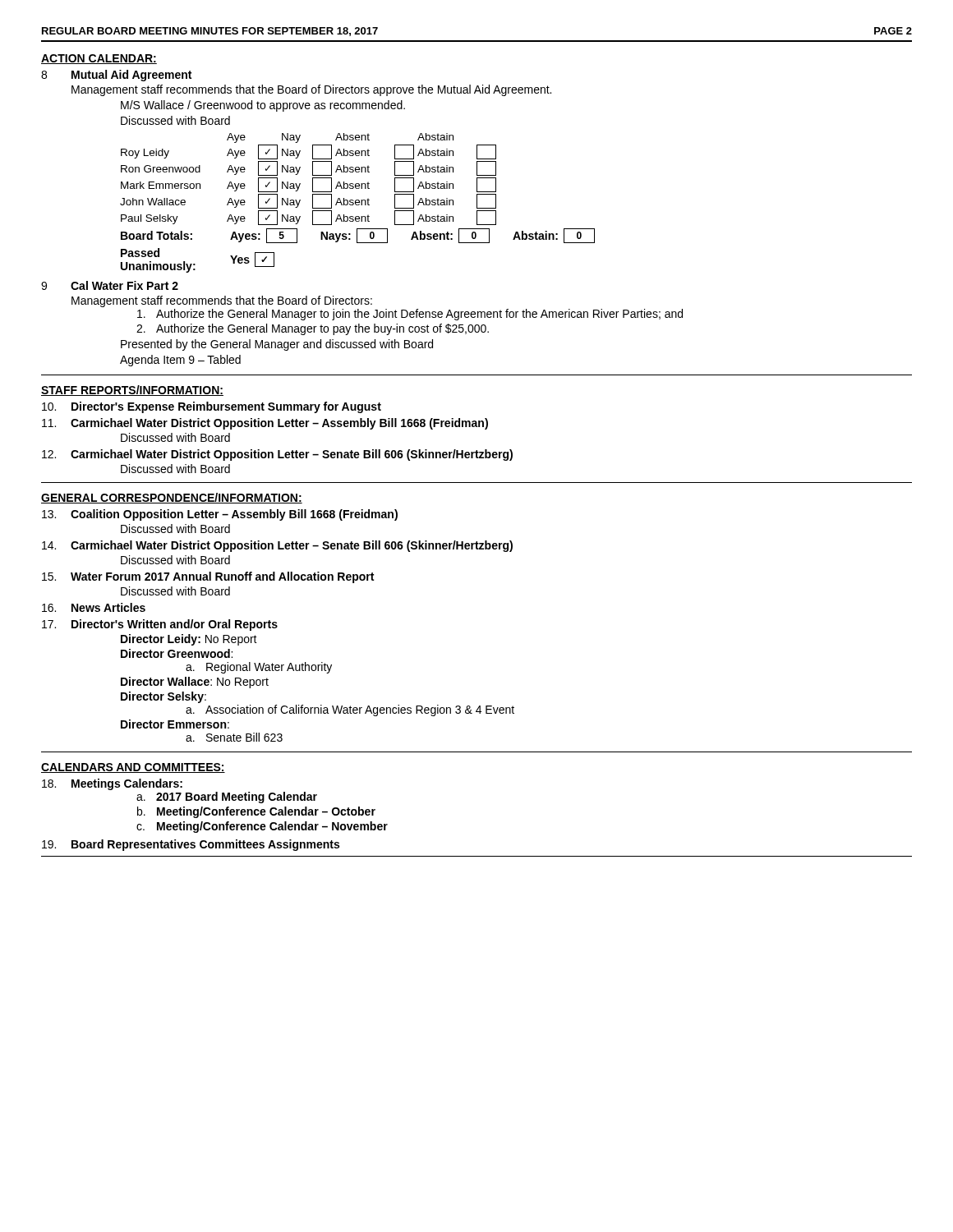
Task: Locate the block starting "17. Director's Written and/or Oral"
Action: 160,625
